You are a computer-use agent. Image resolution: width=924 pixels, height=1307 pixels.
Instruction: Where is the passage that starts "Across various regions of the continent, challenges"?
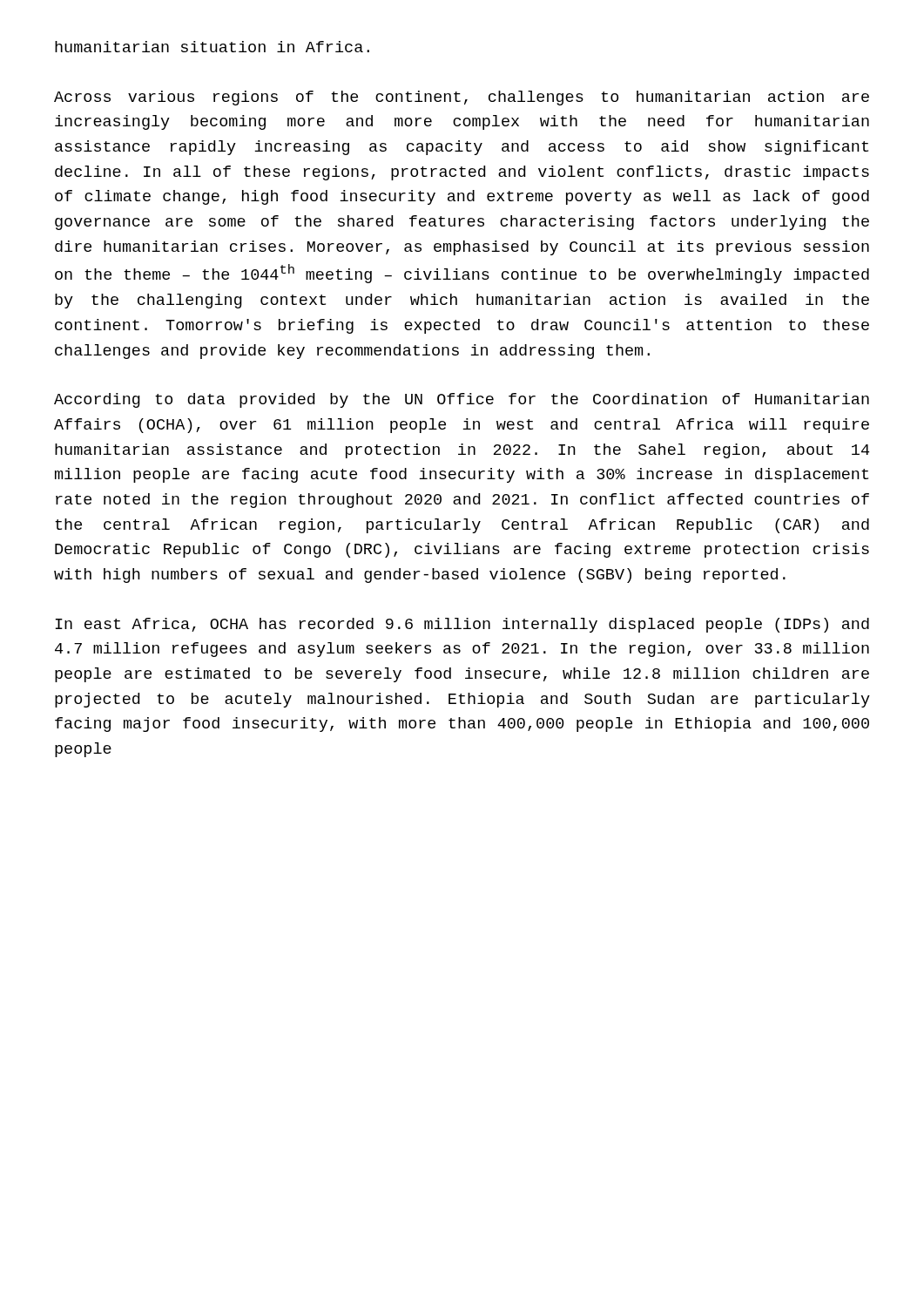pos(462,224)
